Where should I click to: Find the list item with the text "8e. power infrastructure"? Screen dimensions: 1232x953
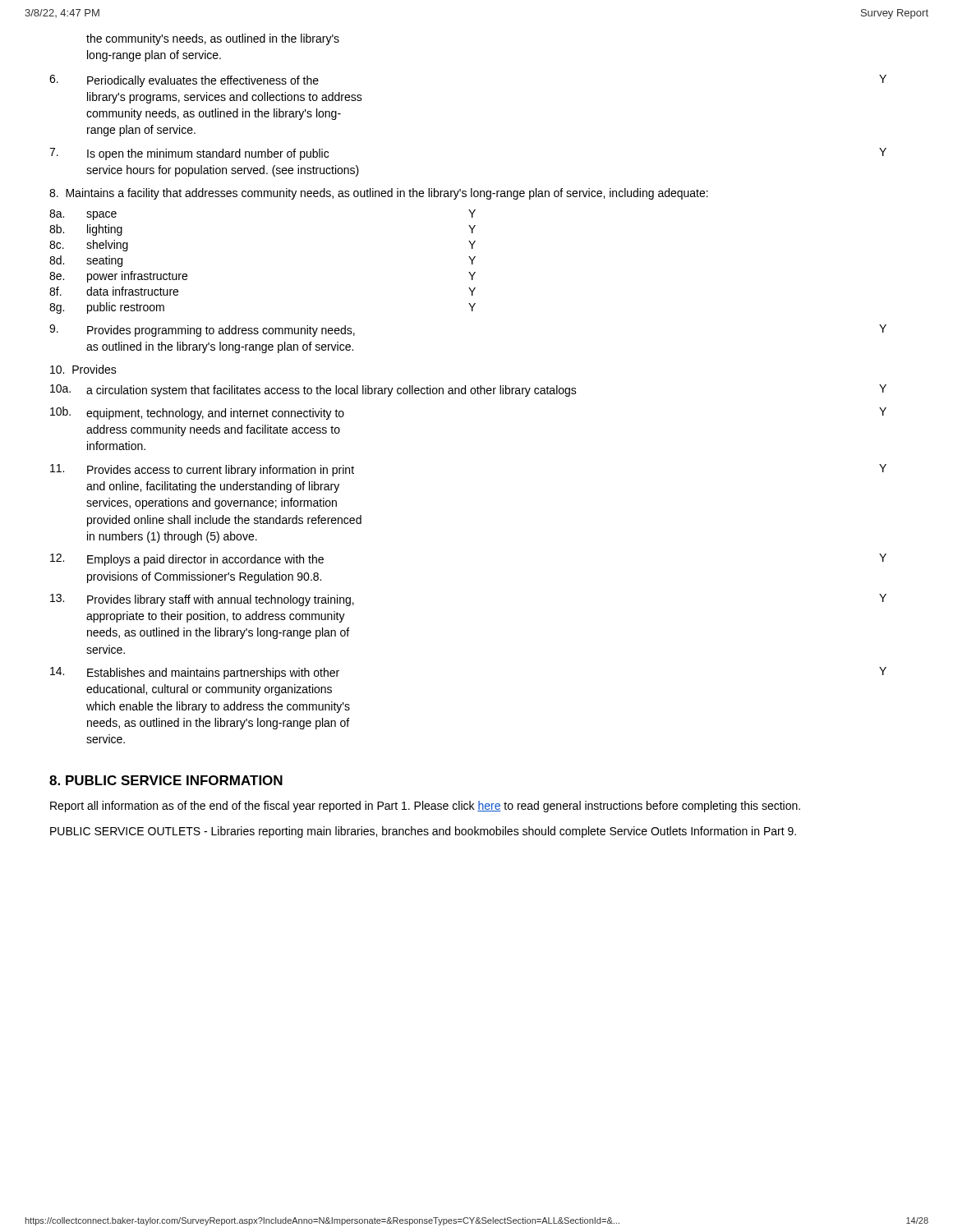(476, 276)
